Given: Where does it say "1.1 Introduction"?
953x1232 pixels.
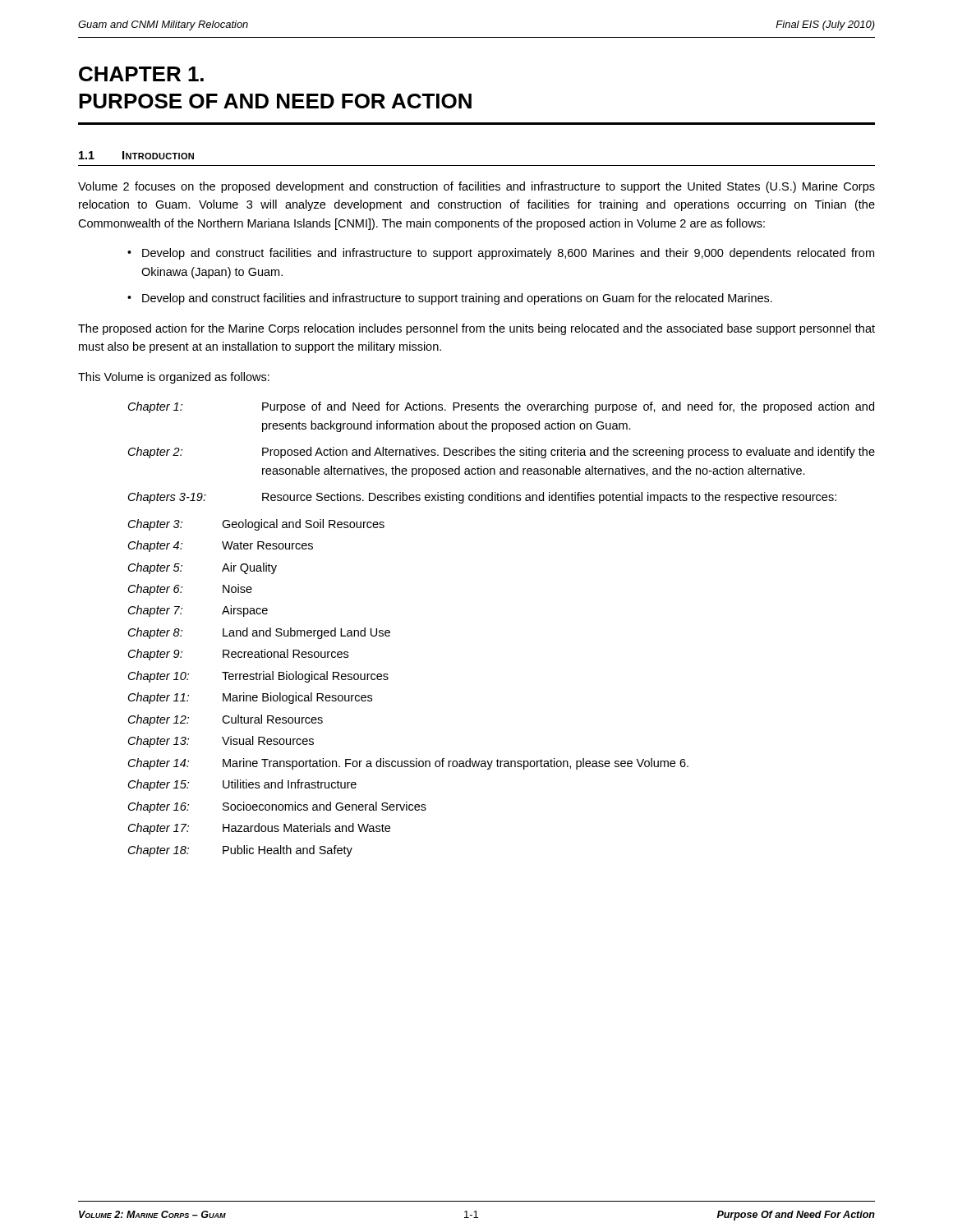Looking at the screenshot, I should click(136, 155).
